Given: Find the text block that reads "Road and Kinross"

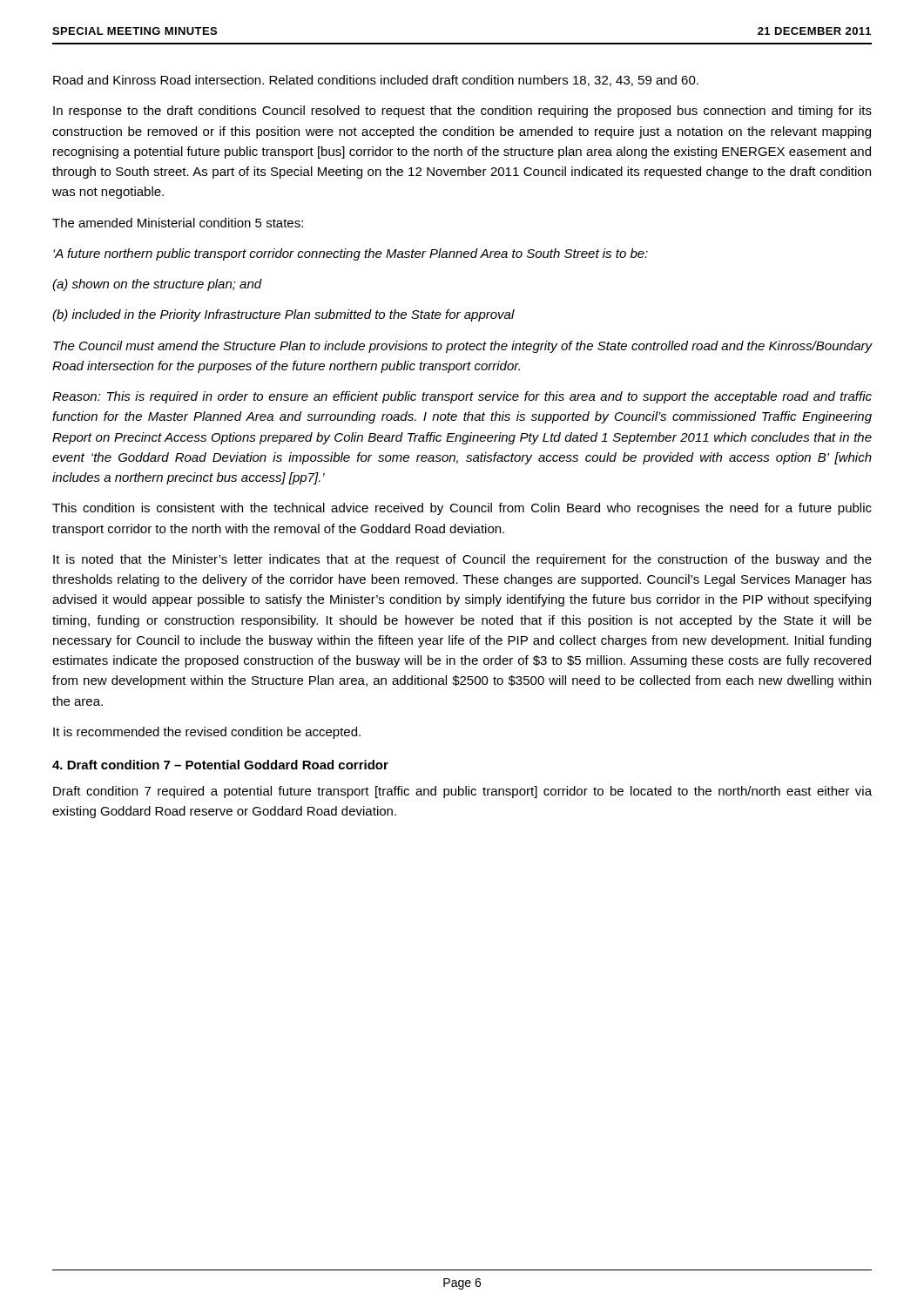Looking at the screenshot, I should pos(376,80).
